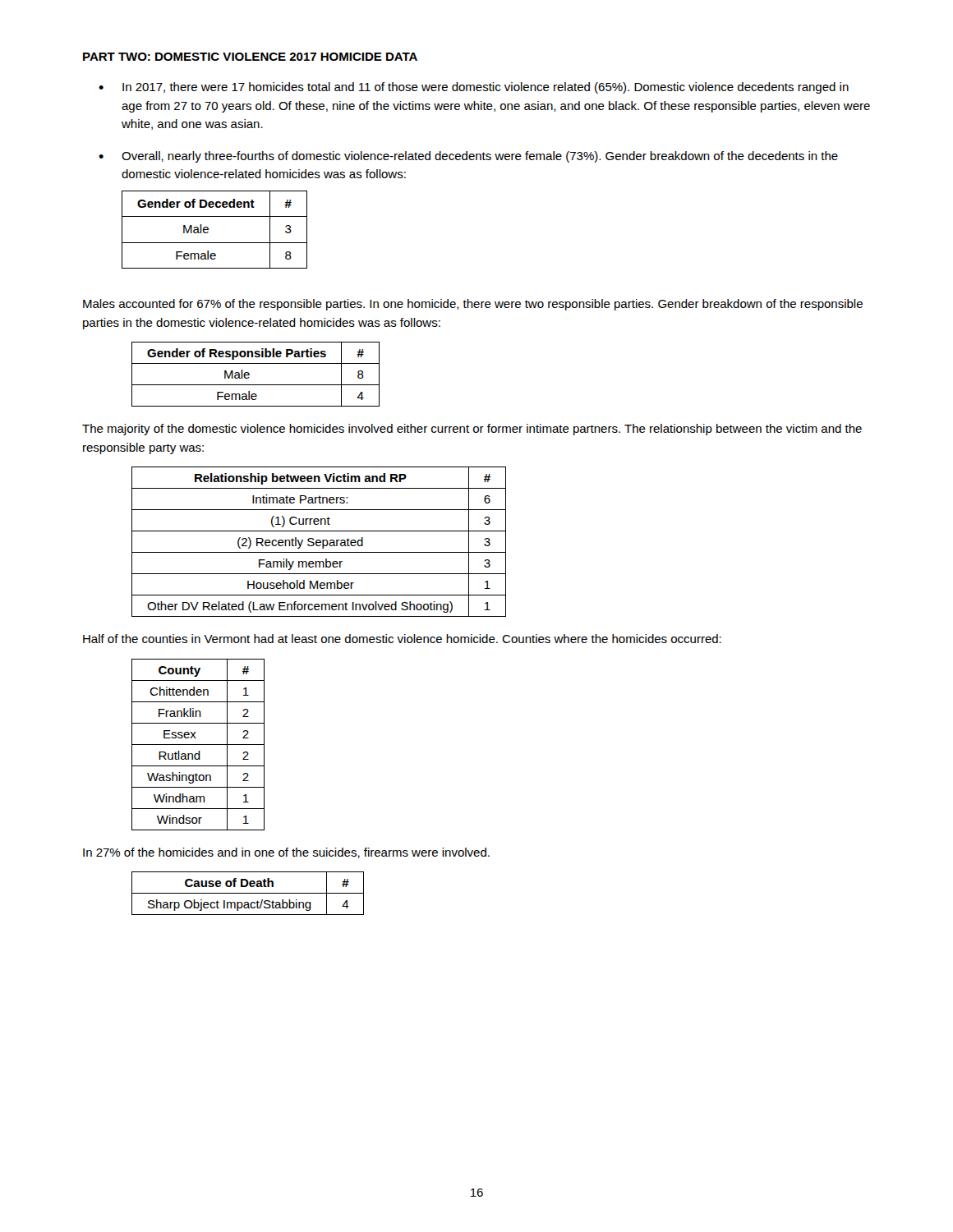The width and height of the screenshot is (953, 1232).
Task: Point to the text starting "Half of the counties in Vermont had"
Action: tap(402, 639)
